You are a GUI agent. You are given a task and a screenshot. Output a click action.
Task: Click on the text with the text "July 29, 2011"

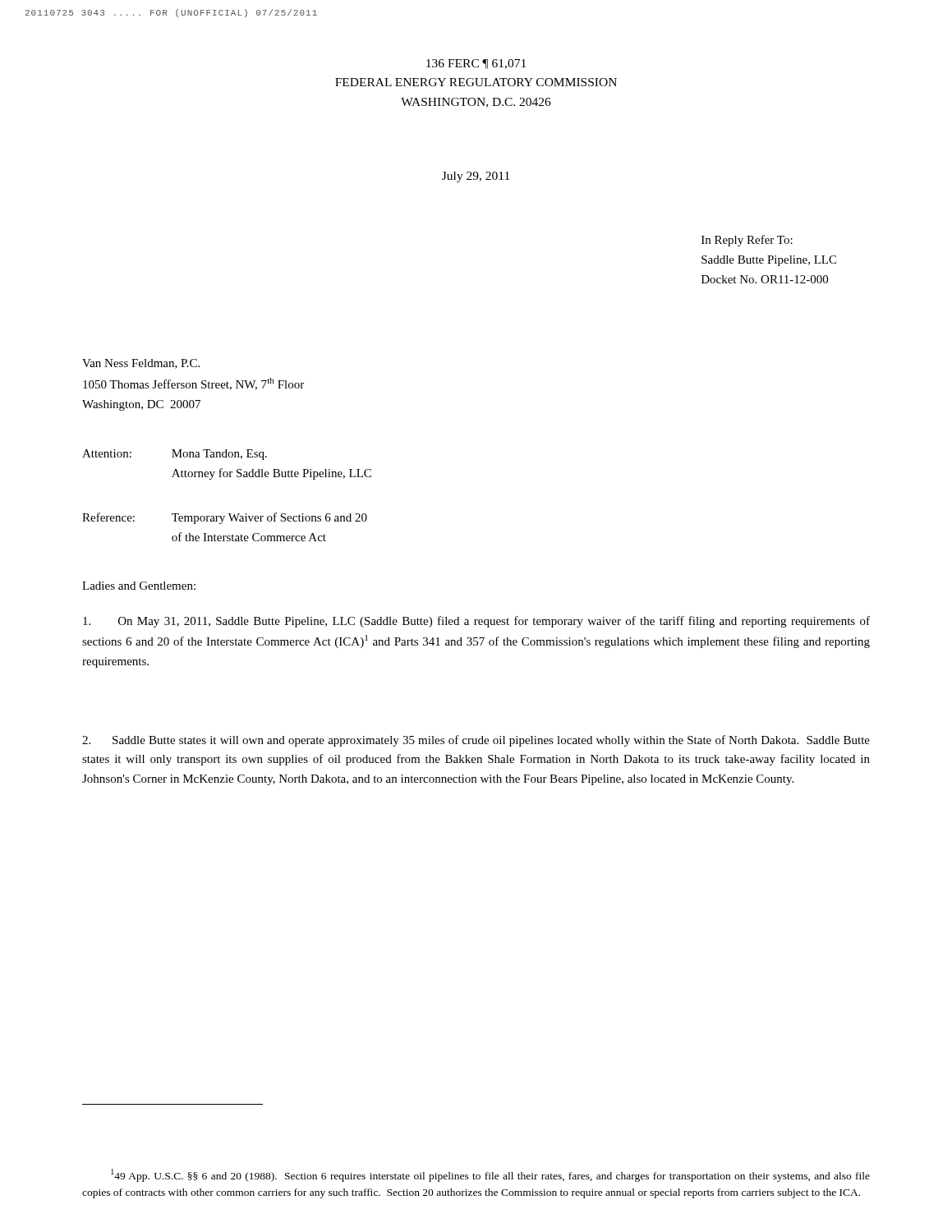pyautogui.click(x=476, y=175)
